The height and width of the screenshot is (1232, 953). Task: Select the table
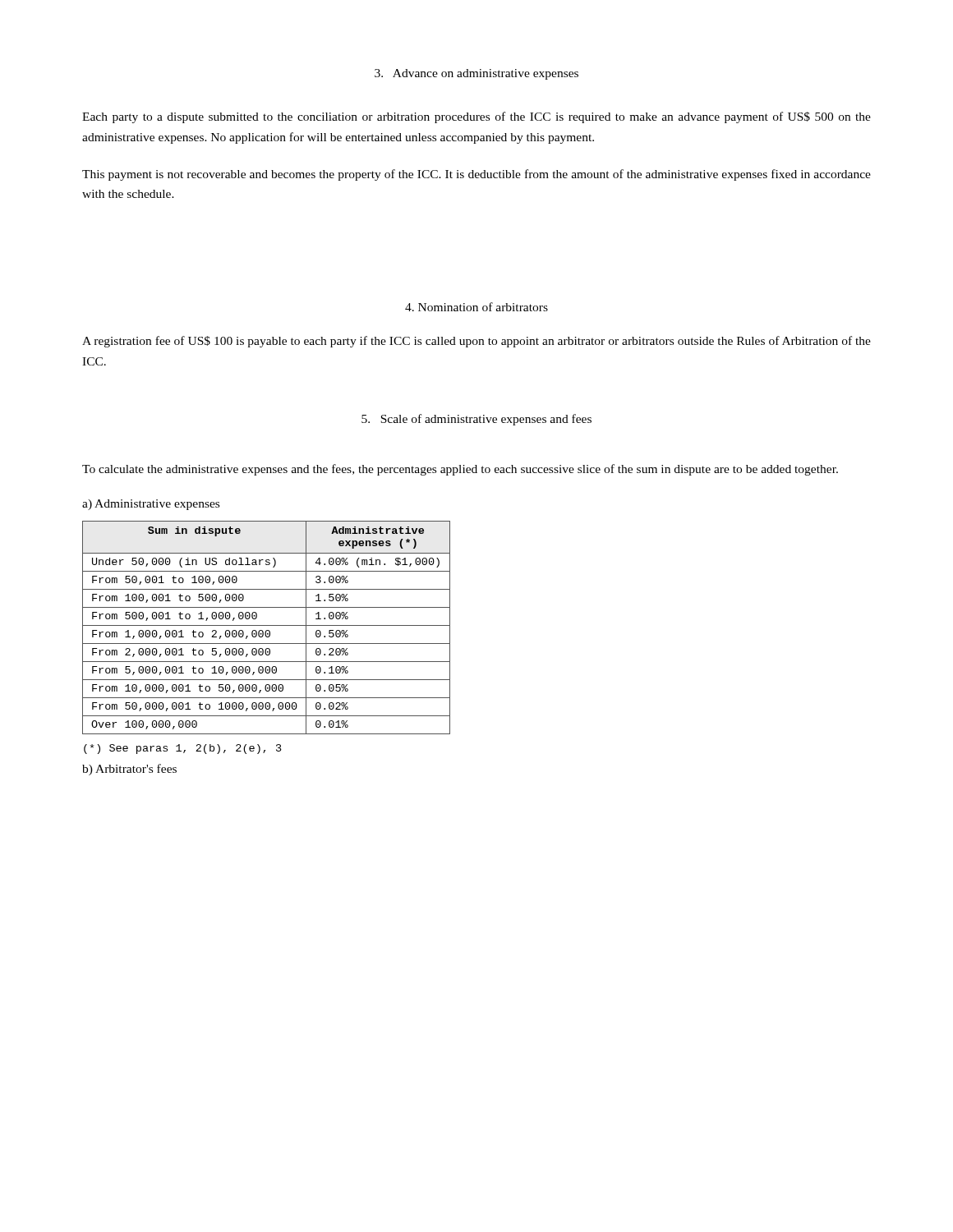point(476,627)
